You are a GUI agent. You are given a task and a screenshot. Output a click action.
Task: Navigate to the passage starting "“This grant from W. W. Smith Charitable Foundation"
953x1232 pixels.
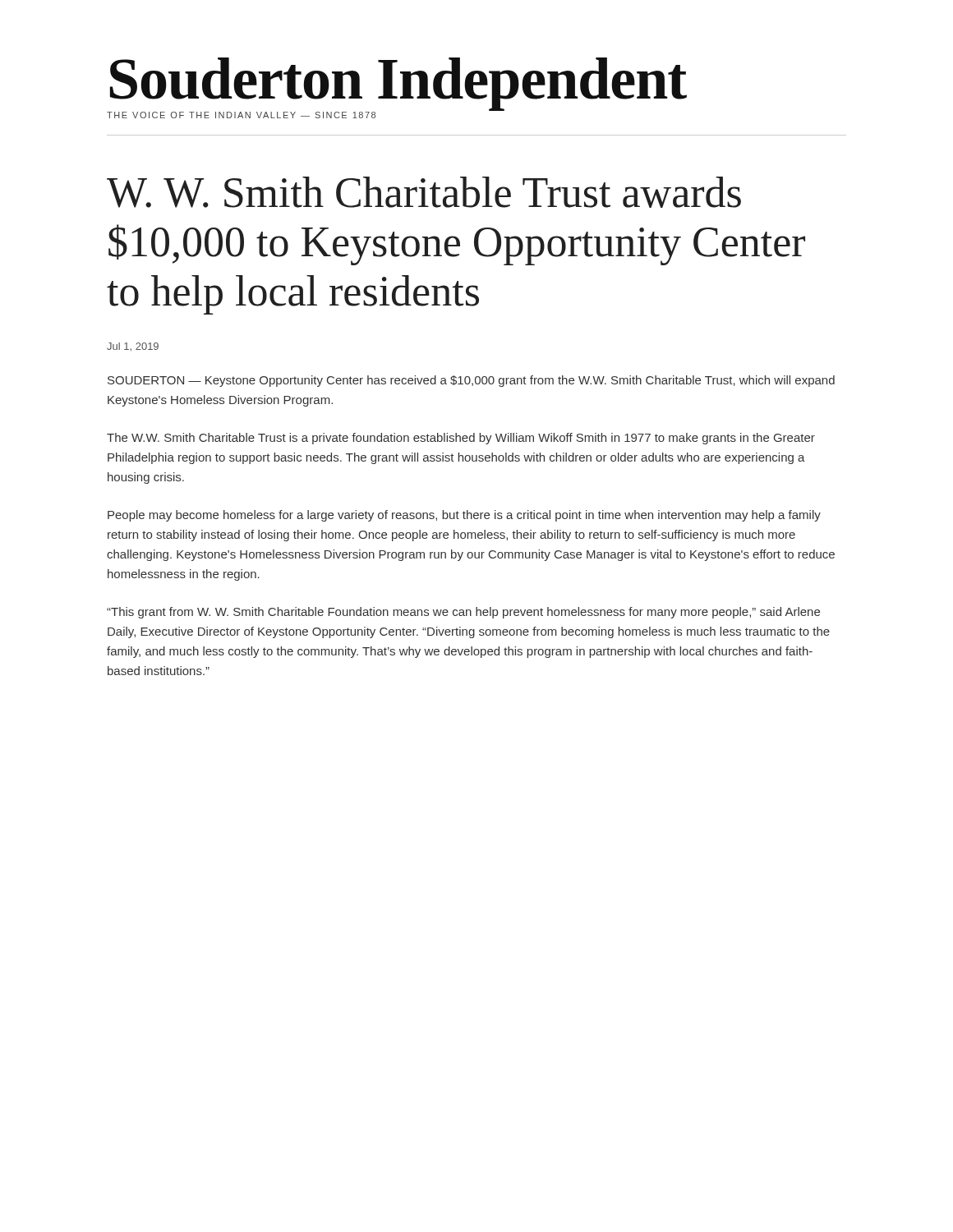point(476,642)
